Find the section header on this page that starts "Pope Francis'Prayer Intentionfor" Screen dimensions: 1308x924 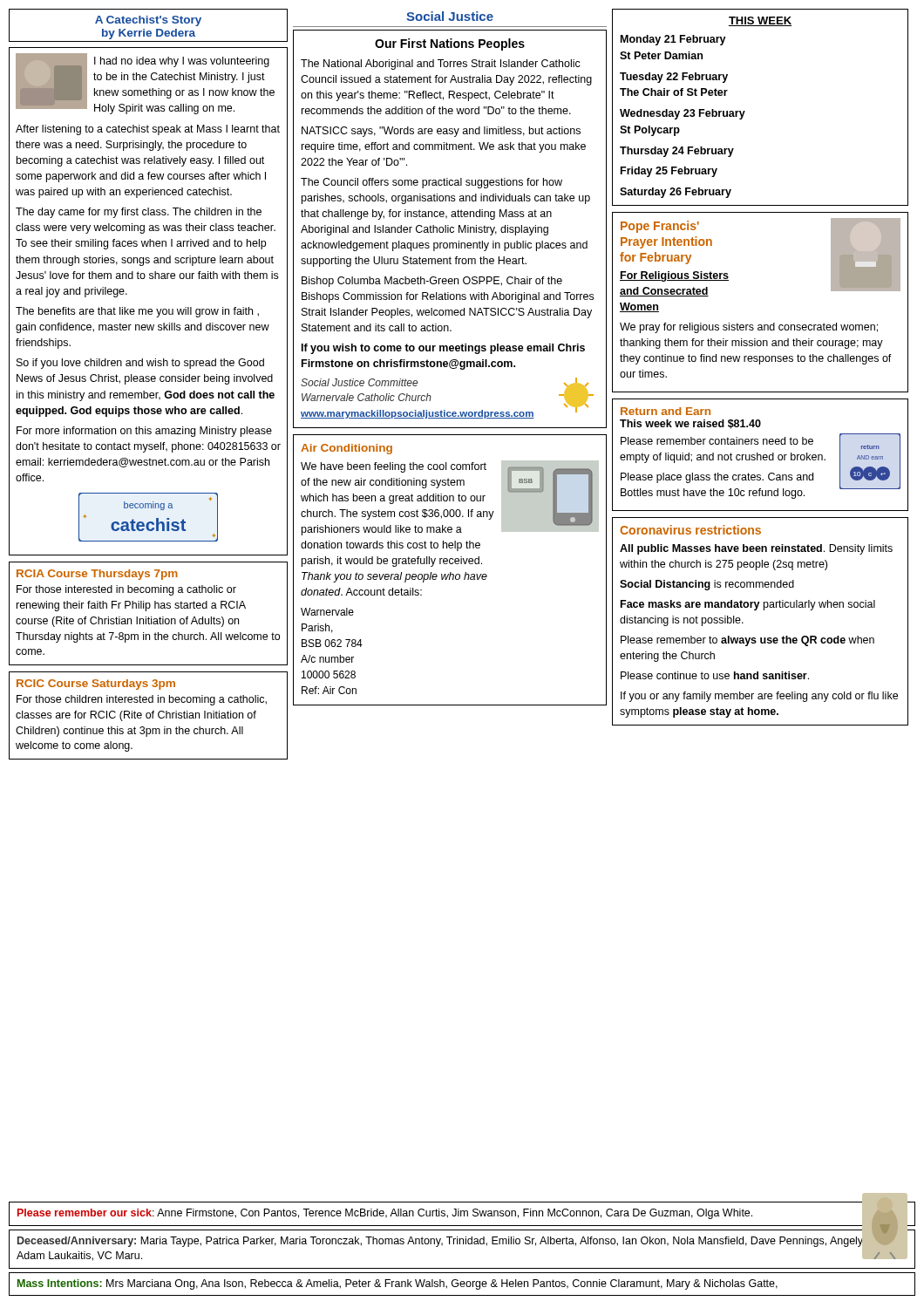click(x=666, y=242)
